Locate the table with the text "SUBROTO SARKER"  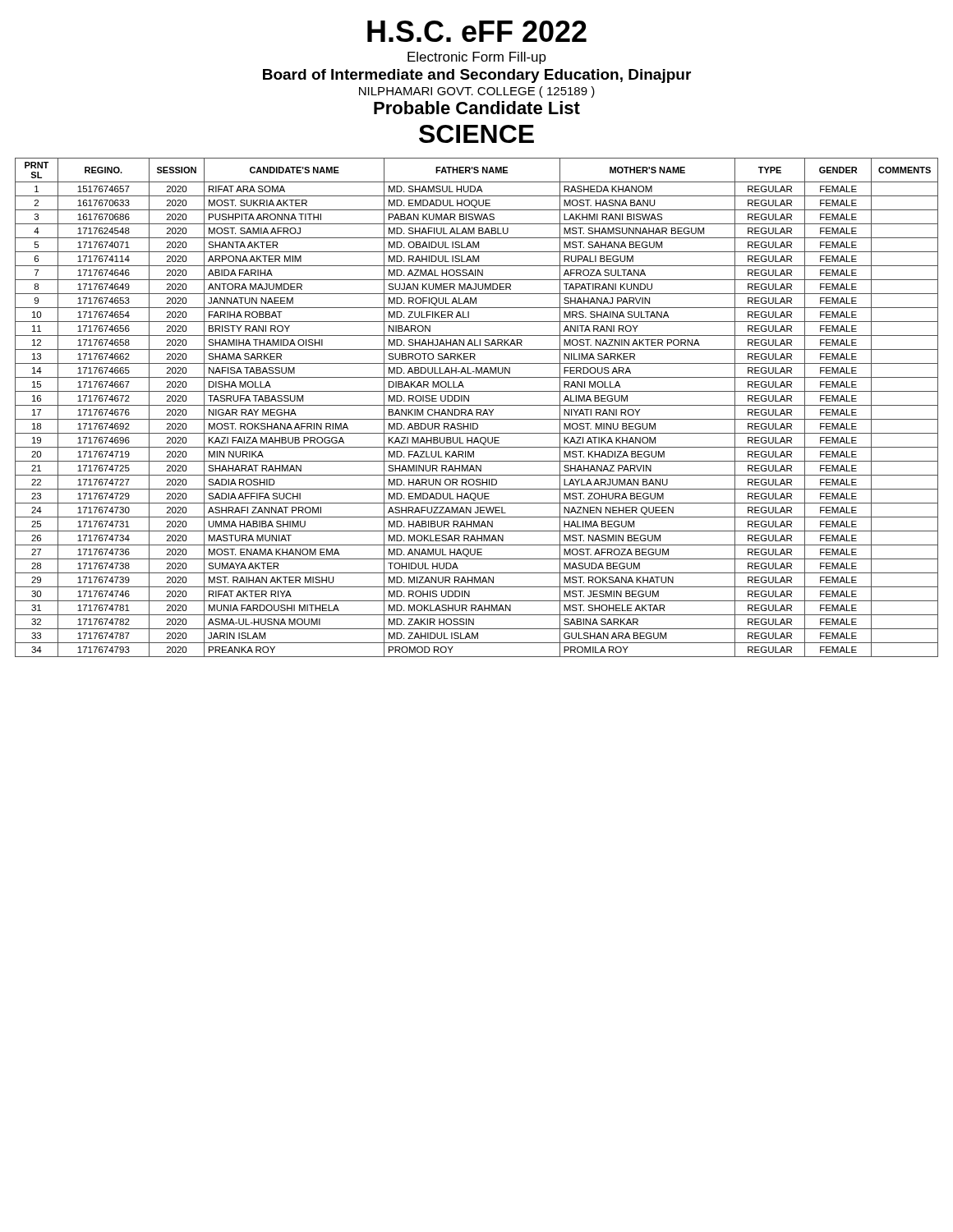[476, 407]
